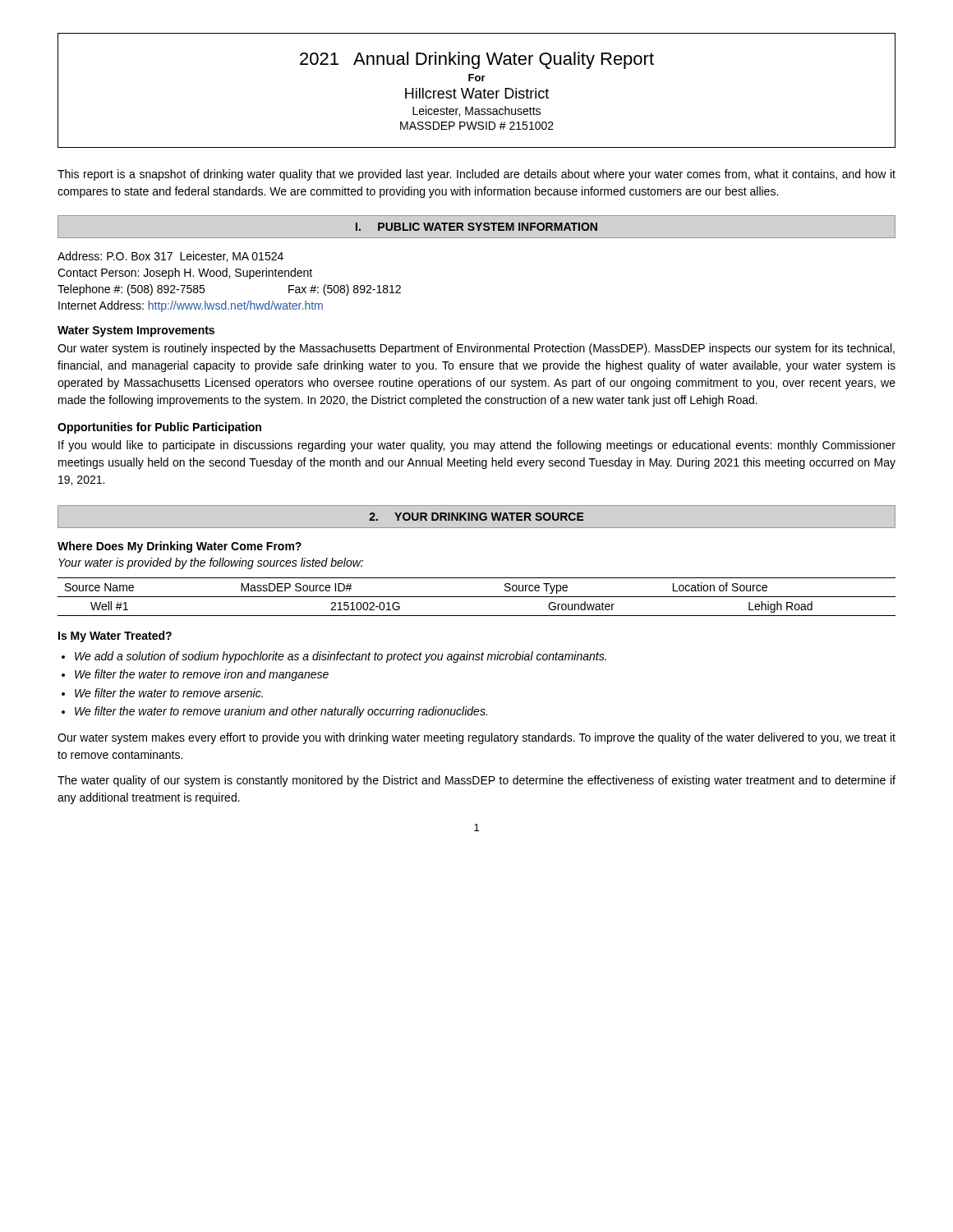Locate the element starting "We add a solution of sodium"
The width and height of the screenshot is (953, 1232).
click(x=341, y=656)
